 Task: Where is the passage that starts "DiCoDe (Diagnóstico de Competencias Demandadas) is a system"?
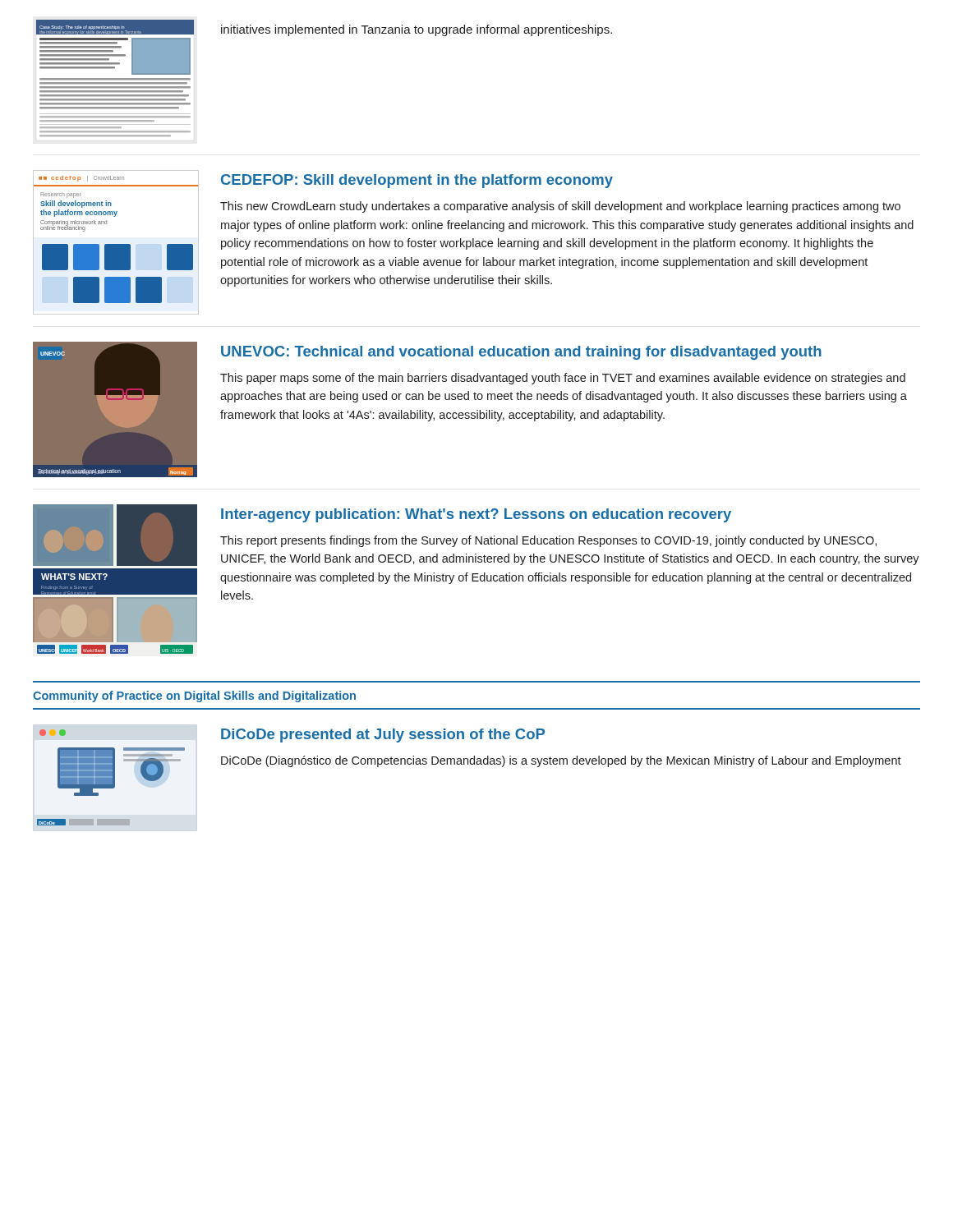(x=561, y=760)
